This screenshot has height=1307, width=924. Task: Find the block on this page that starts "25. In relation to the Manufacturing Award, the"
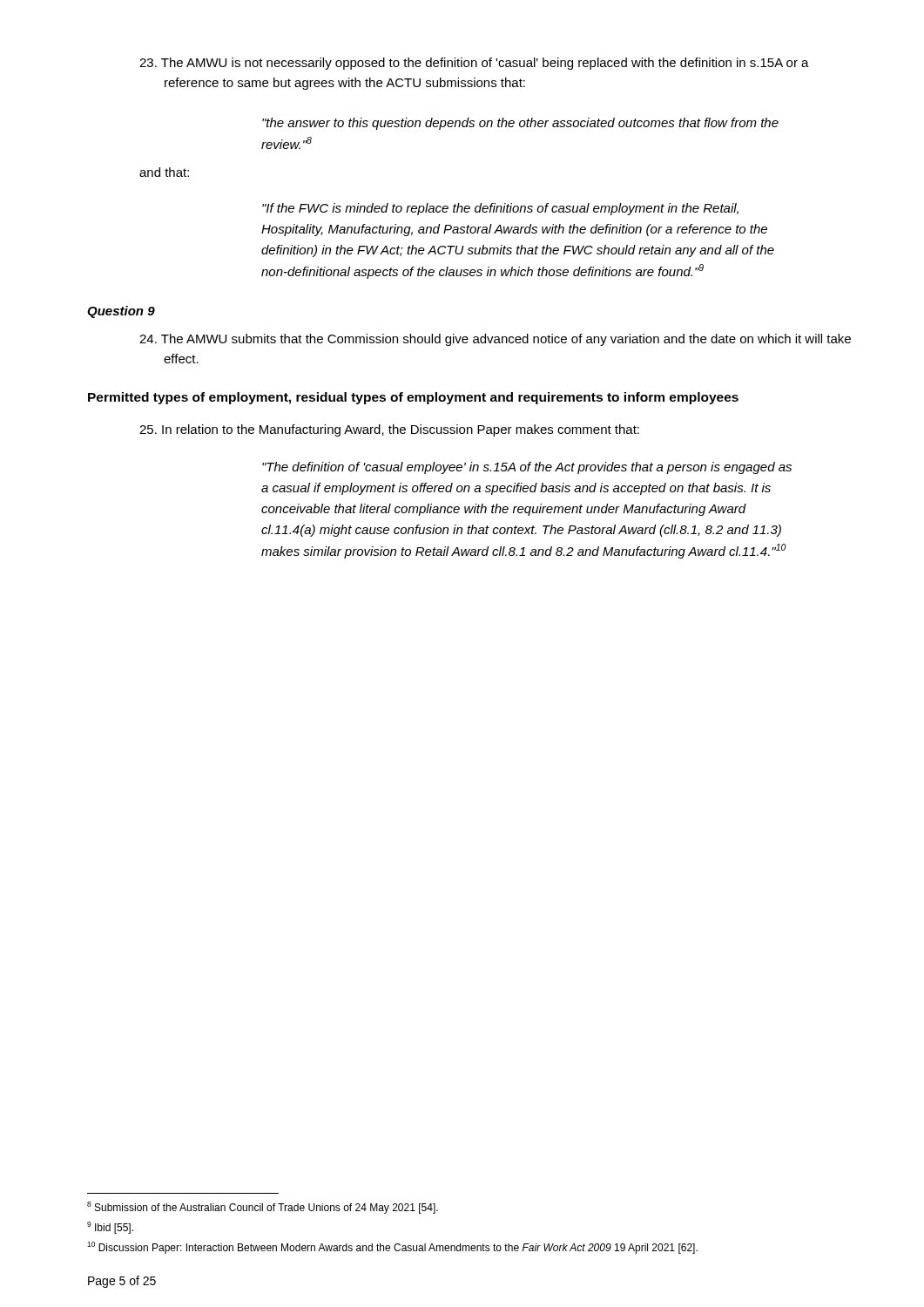(497, 429)
